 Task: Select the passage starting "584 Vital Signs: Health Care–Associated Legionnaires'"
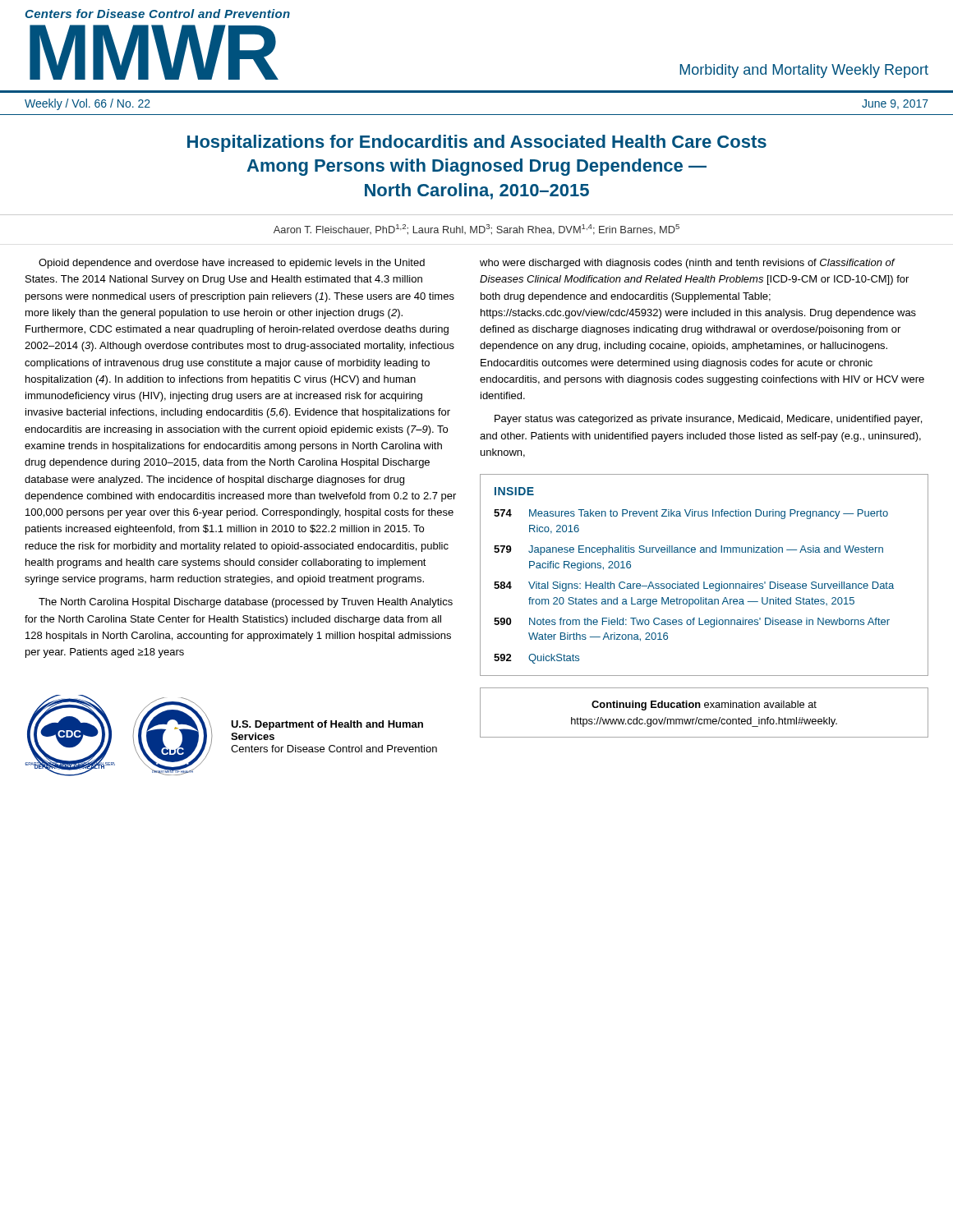[704, 593]
